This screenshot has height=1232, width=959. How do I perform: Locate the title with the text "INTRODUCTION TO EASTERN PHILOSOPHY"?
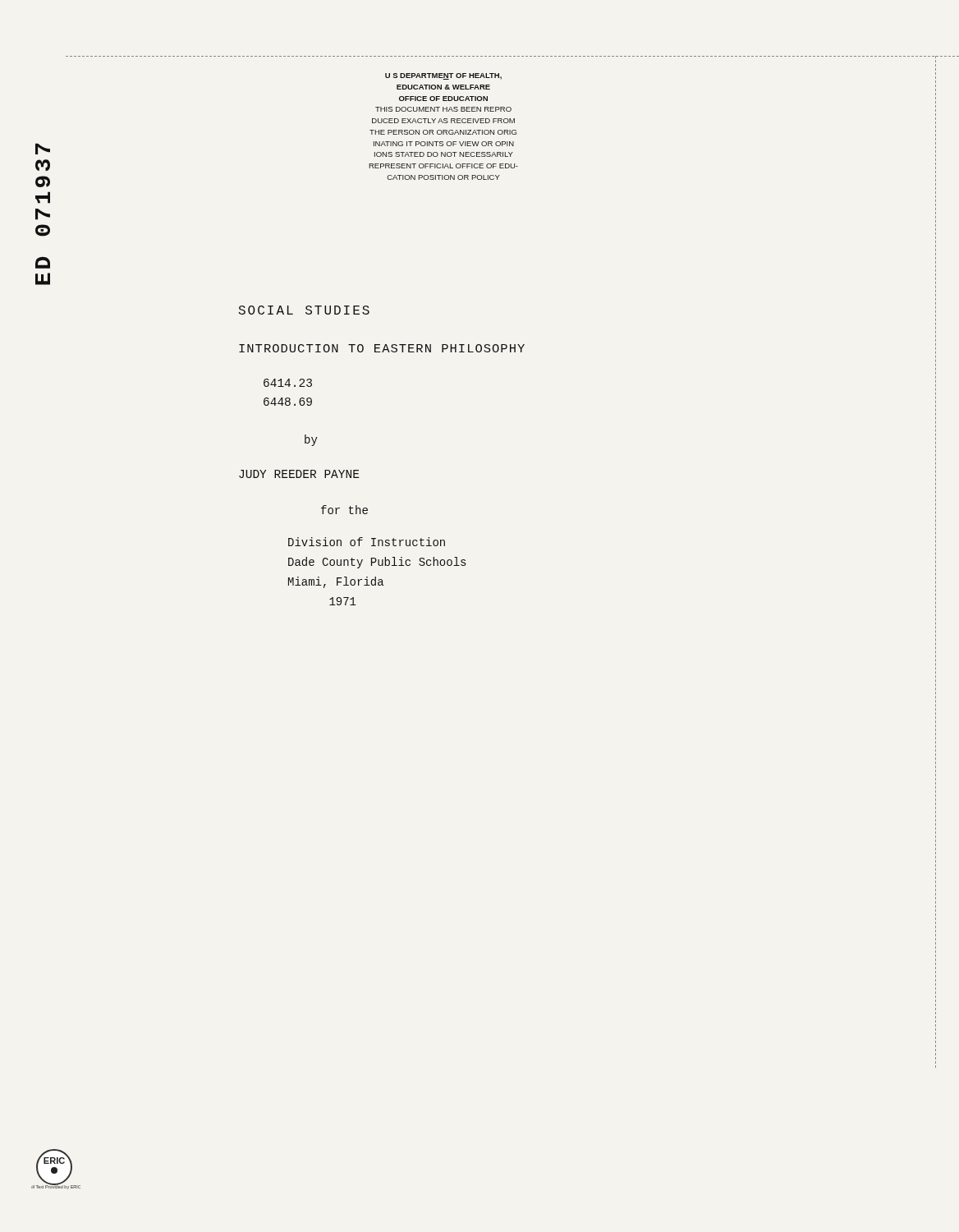(382, 349)
